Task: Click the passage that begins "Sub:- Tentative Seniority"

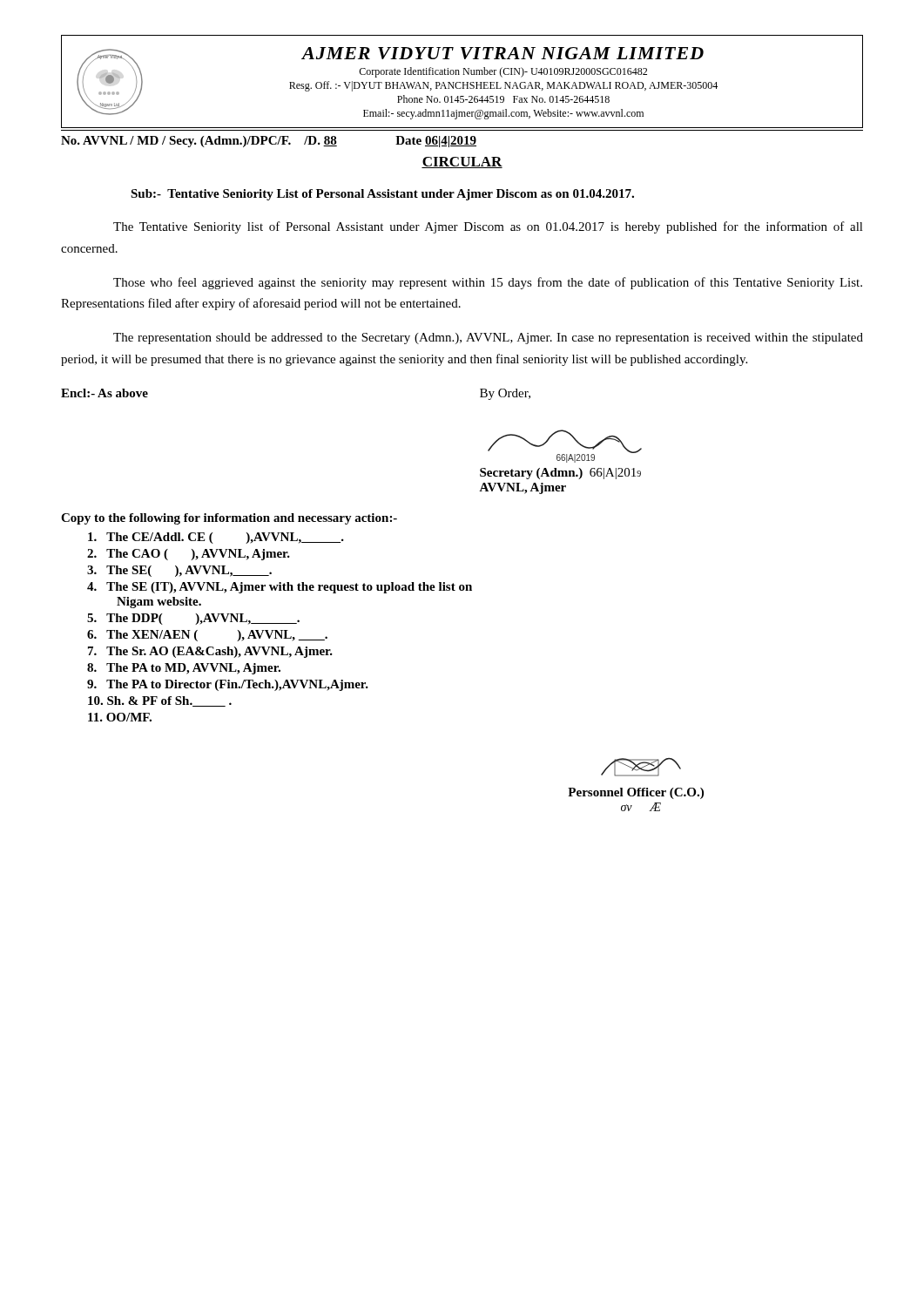Action: click(x=383, y=193)
